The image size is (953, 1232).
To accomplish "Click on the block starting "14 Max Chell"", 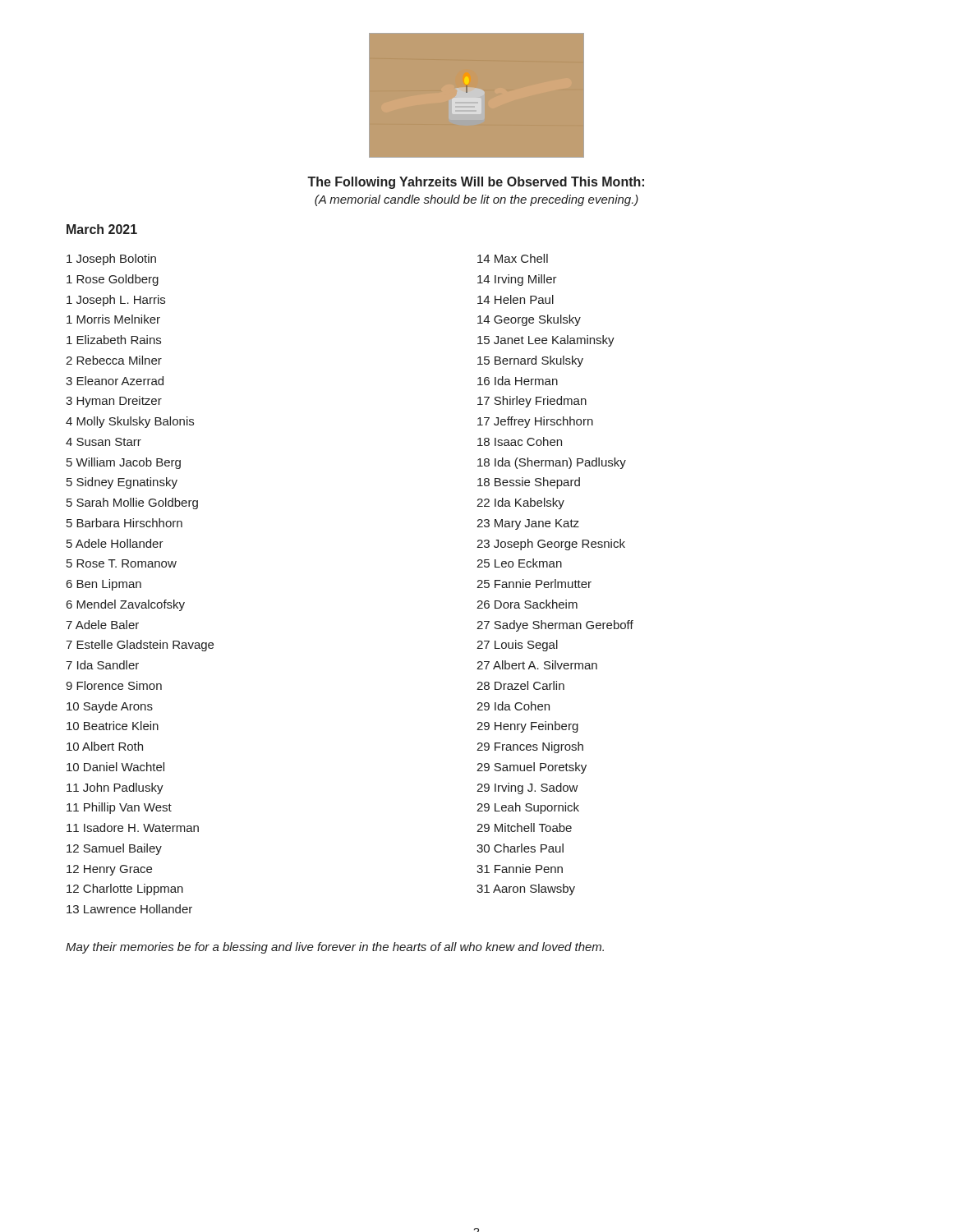I will point(512,258).
